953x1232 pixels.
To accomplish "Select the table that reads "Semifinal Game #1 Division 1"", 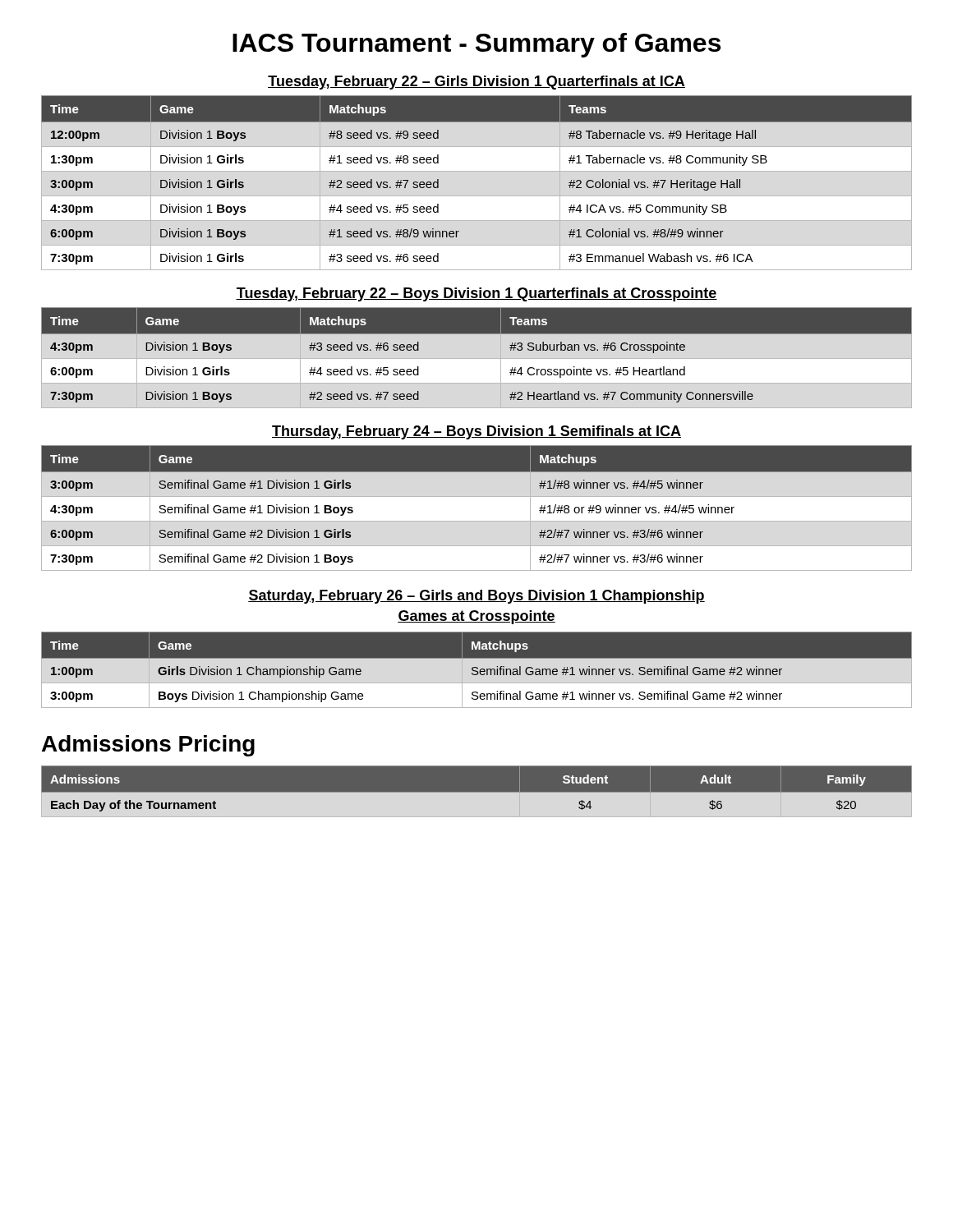I will pyautogui.click(x=476, y=508).
